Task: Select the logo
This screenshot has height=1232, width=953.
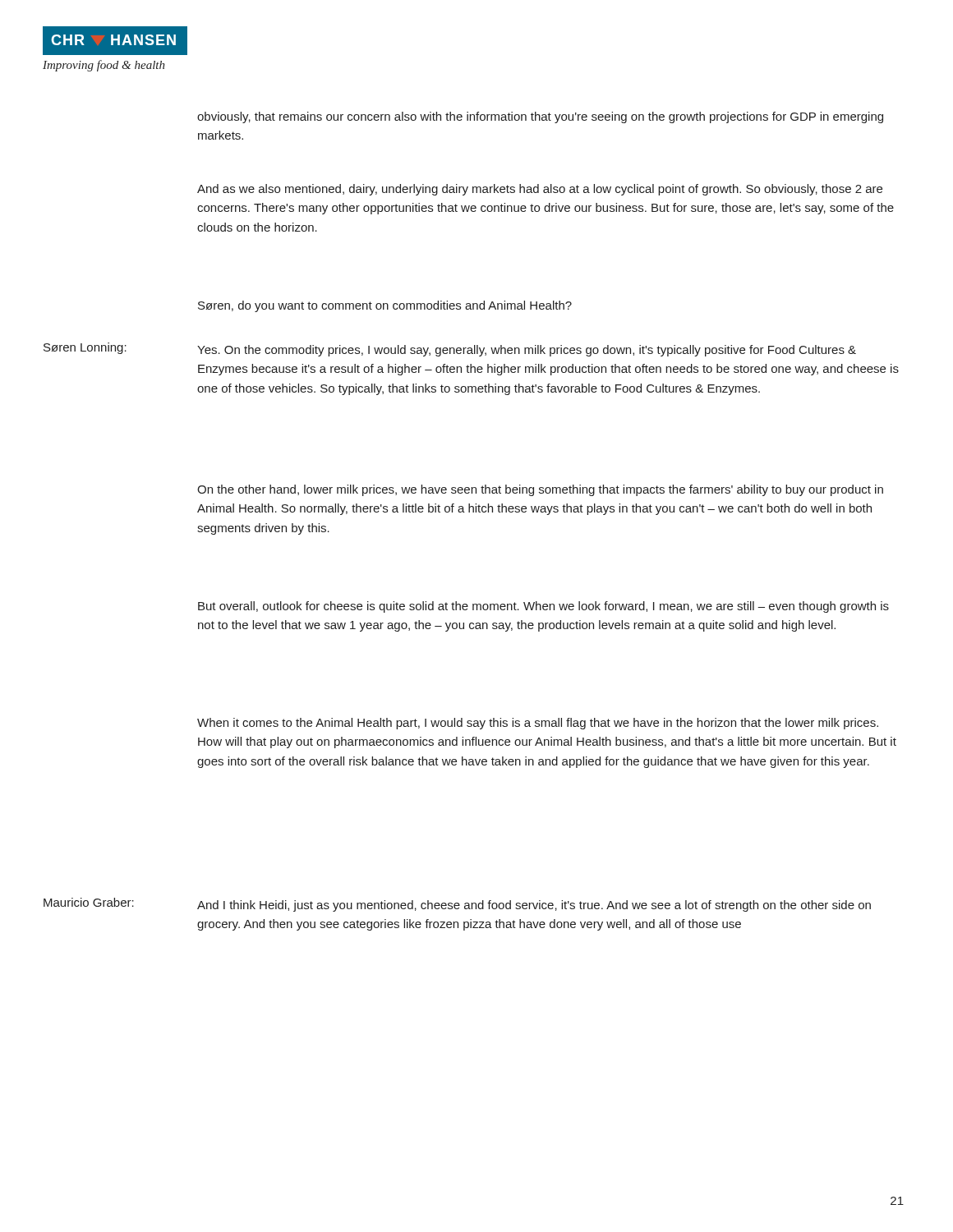Action: (133, 49)
